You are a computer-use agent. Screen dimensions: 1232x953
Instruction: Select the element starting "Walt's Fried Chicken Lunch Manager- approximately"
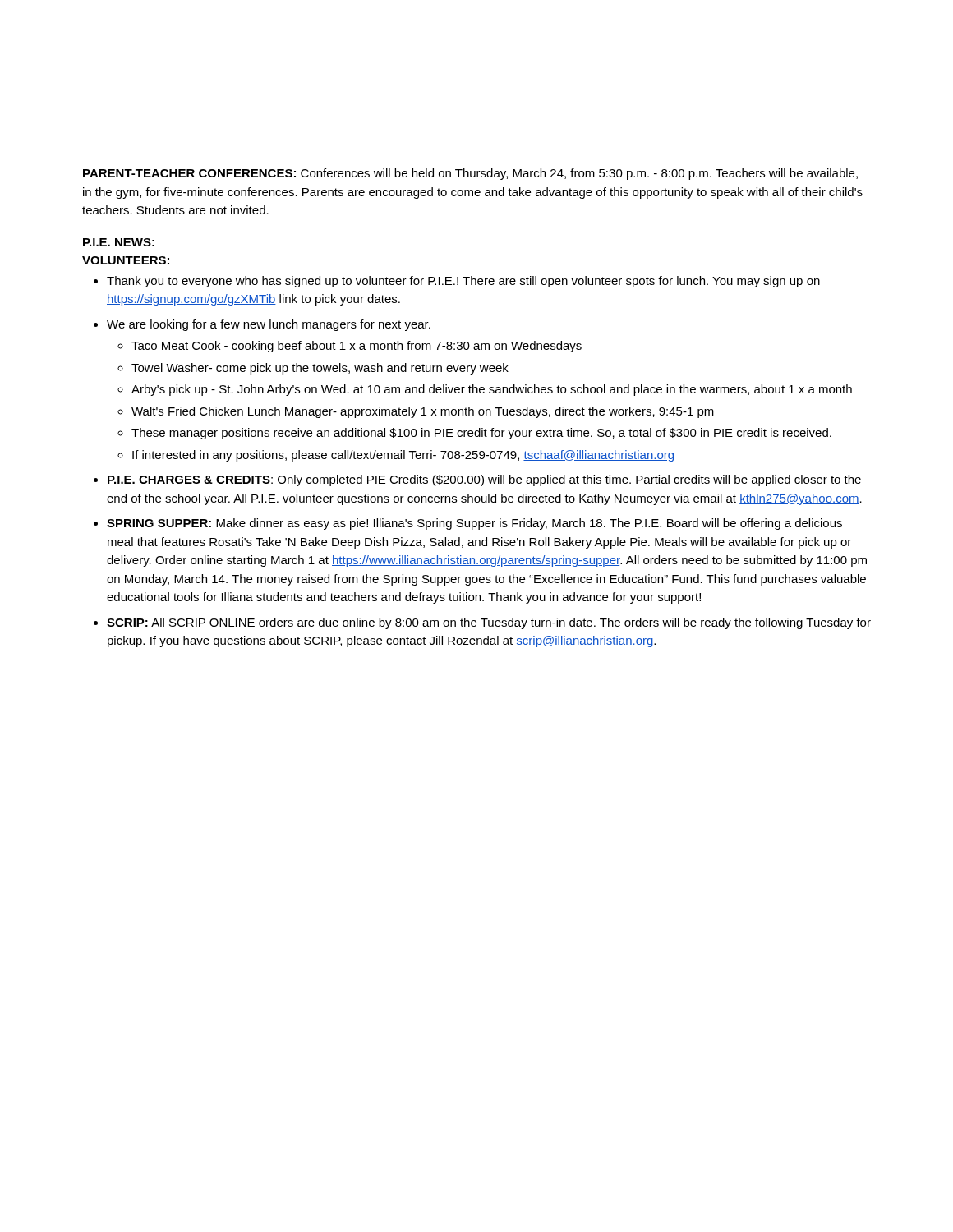tap(423, 411)
